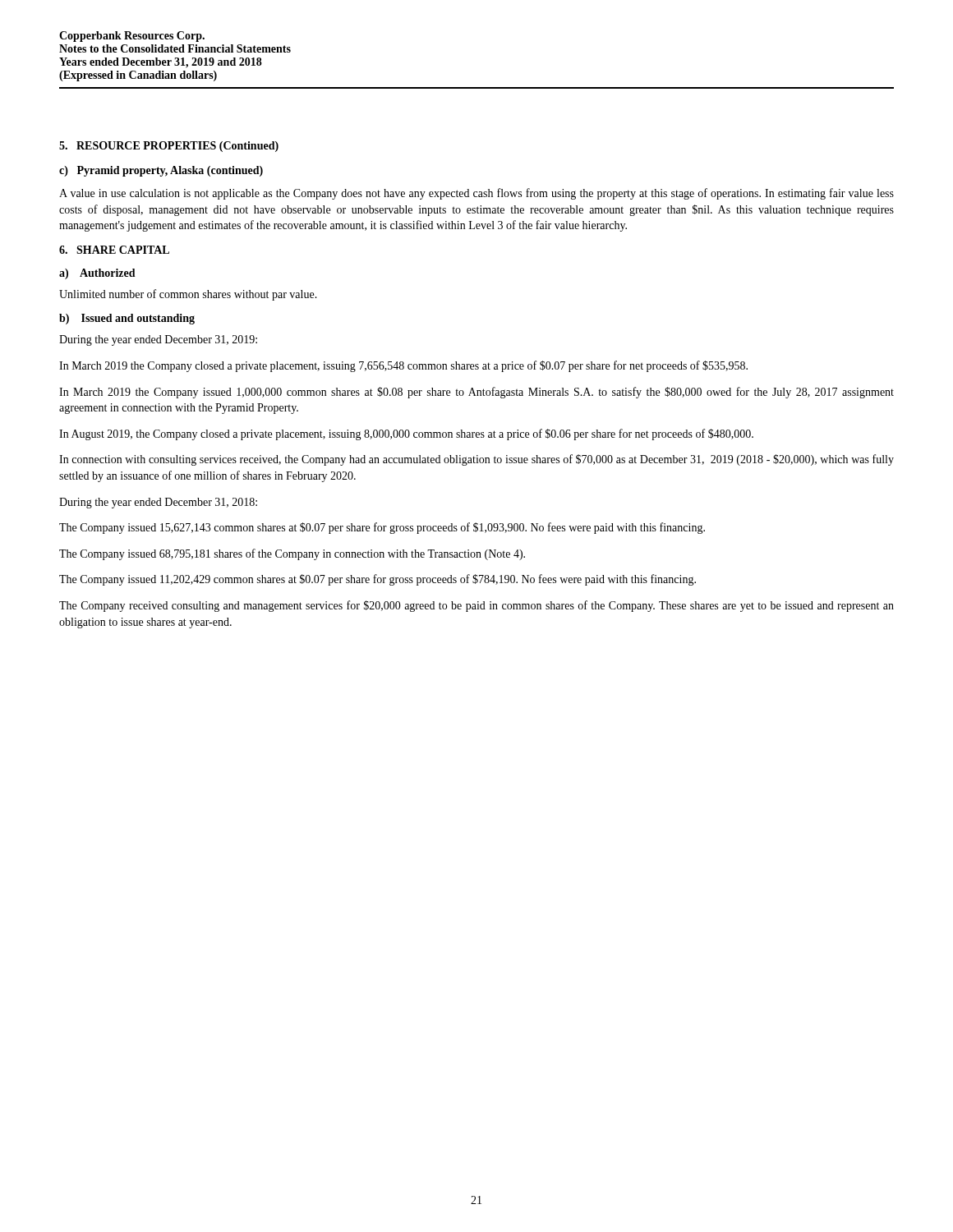This screenshot has width=953, height=1232.
Task: Navigate to the element starting "In March 2019 the Company closed a private"
Action: [x=404, y=366]
